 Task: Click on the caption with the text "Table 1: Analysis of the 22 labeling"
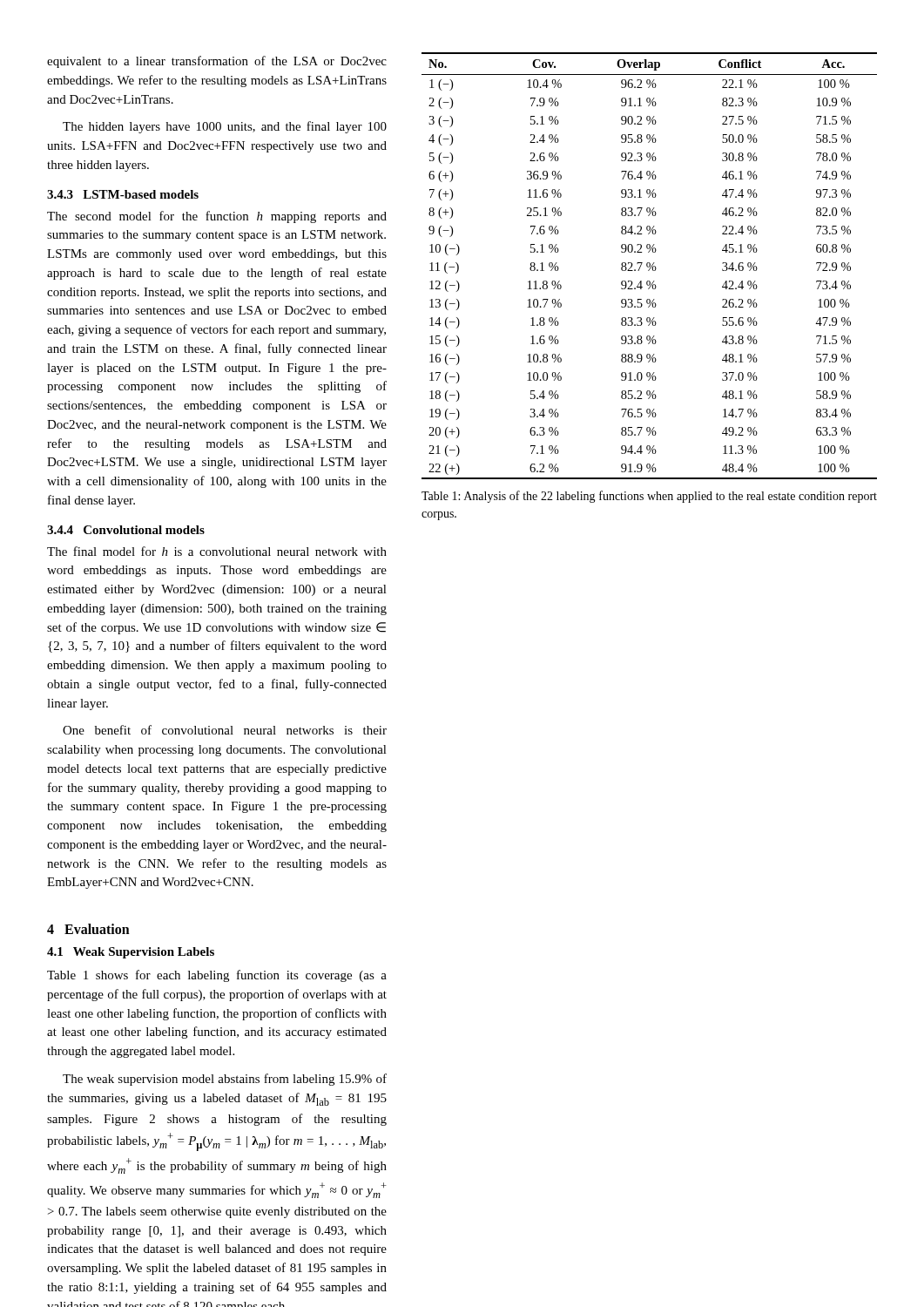coord(649,505)
